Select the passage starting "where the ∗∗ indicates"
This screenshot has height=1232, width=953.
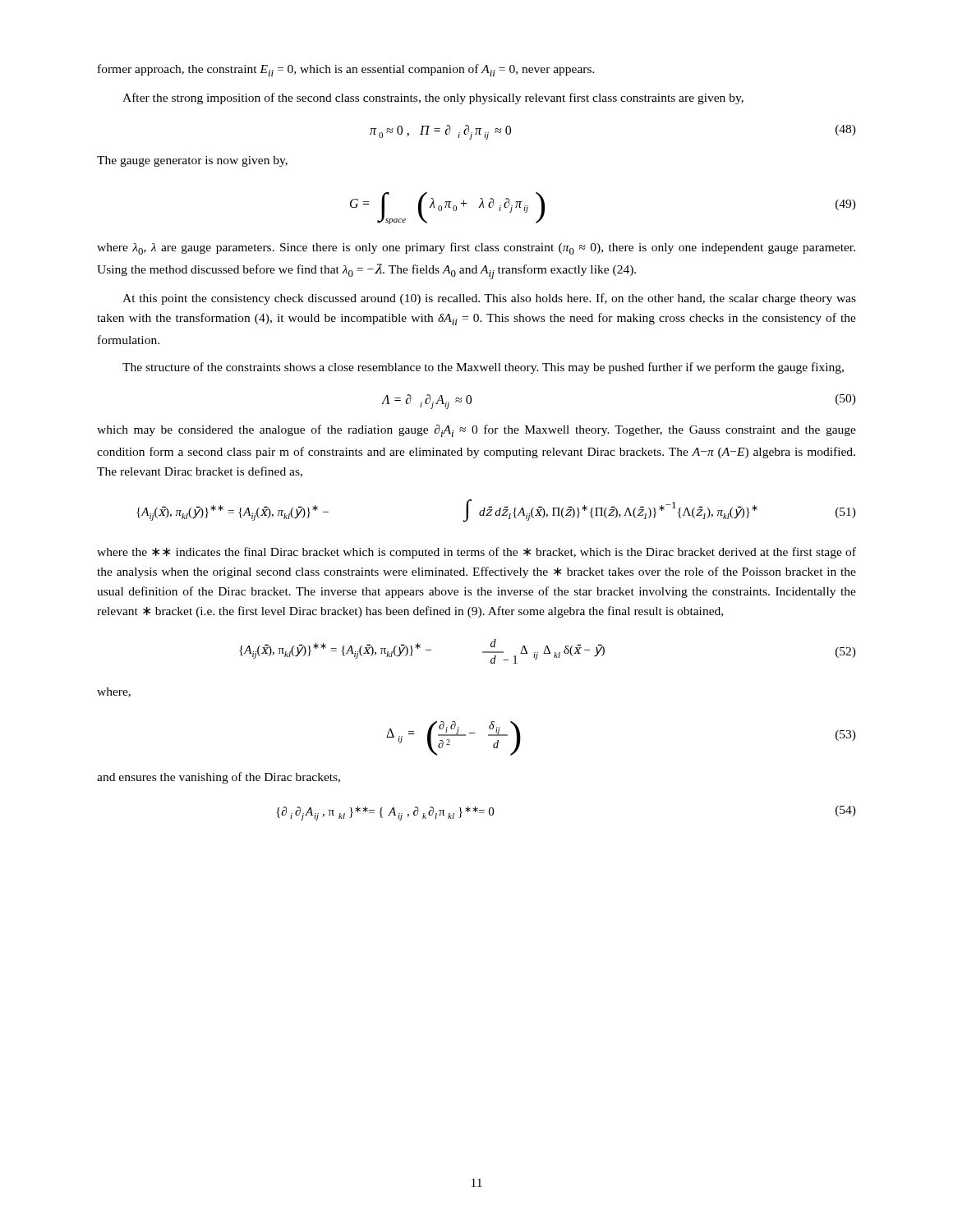pyautogui.click(x=476, y=581)
